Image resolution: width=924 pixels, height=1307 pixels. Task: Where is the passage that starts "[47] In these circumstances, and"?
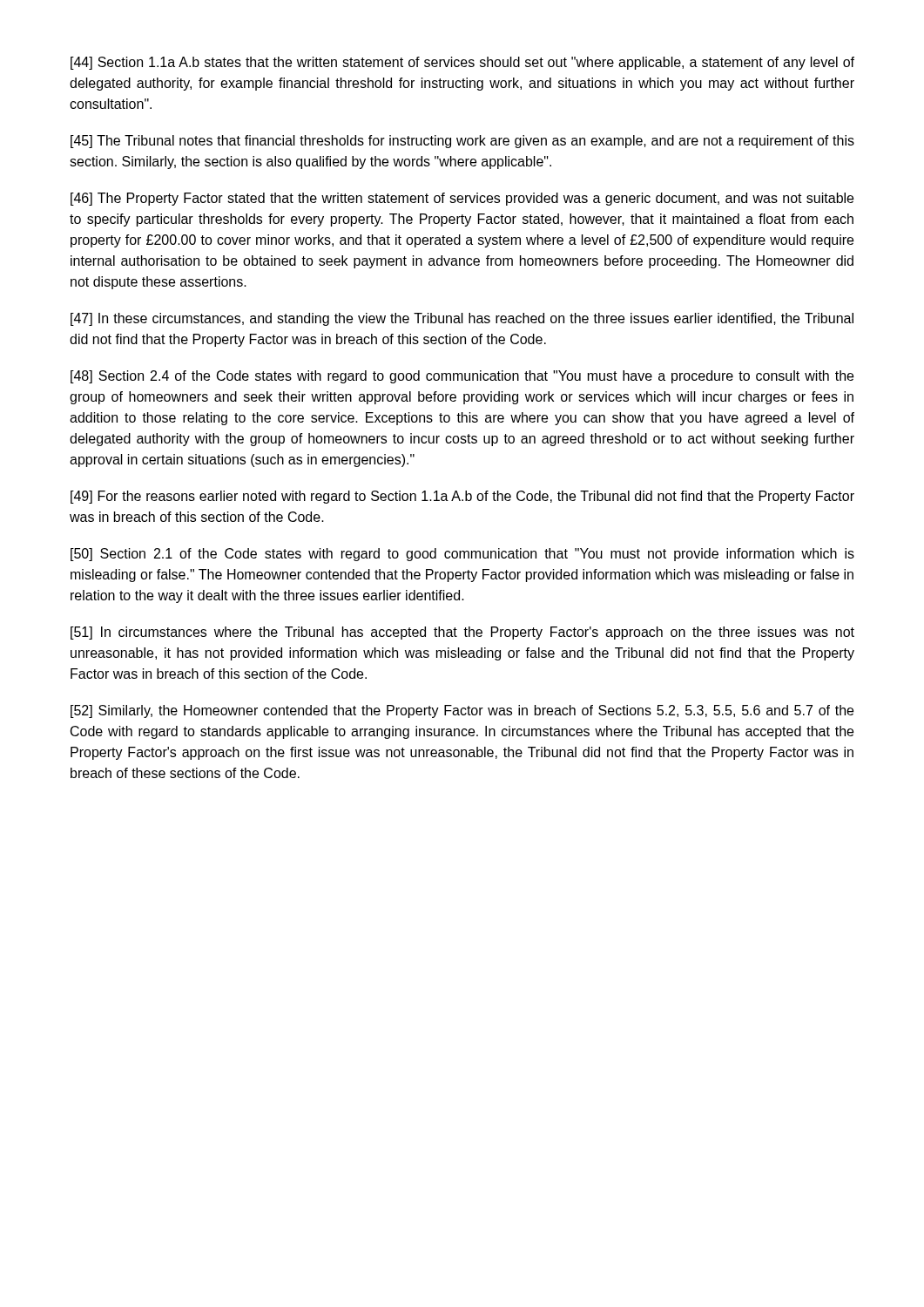(462, 329)
